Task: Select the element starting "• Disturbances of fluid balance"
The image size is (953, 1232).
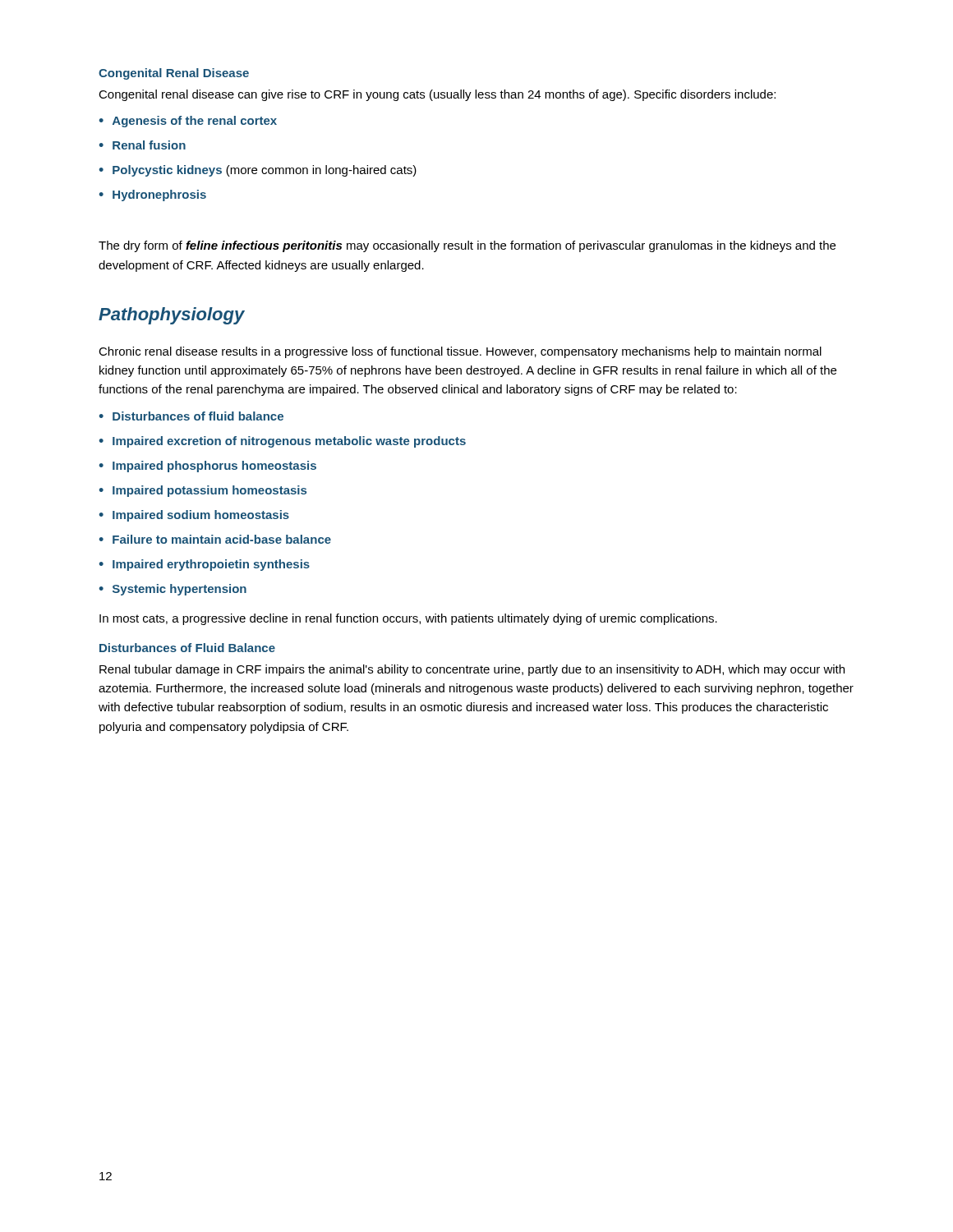Action: point(191,417)
